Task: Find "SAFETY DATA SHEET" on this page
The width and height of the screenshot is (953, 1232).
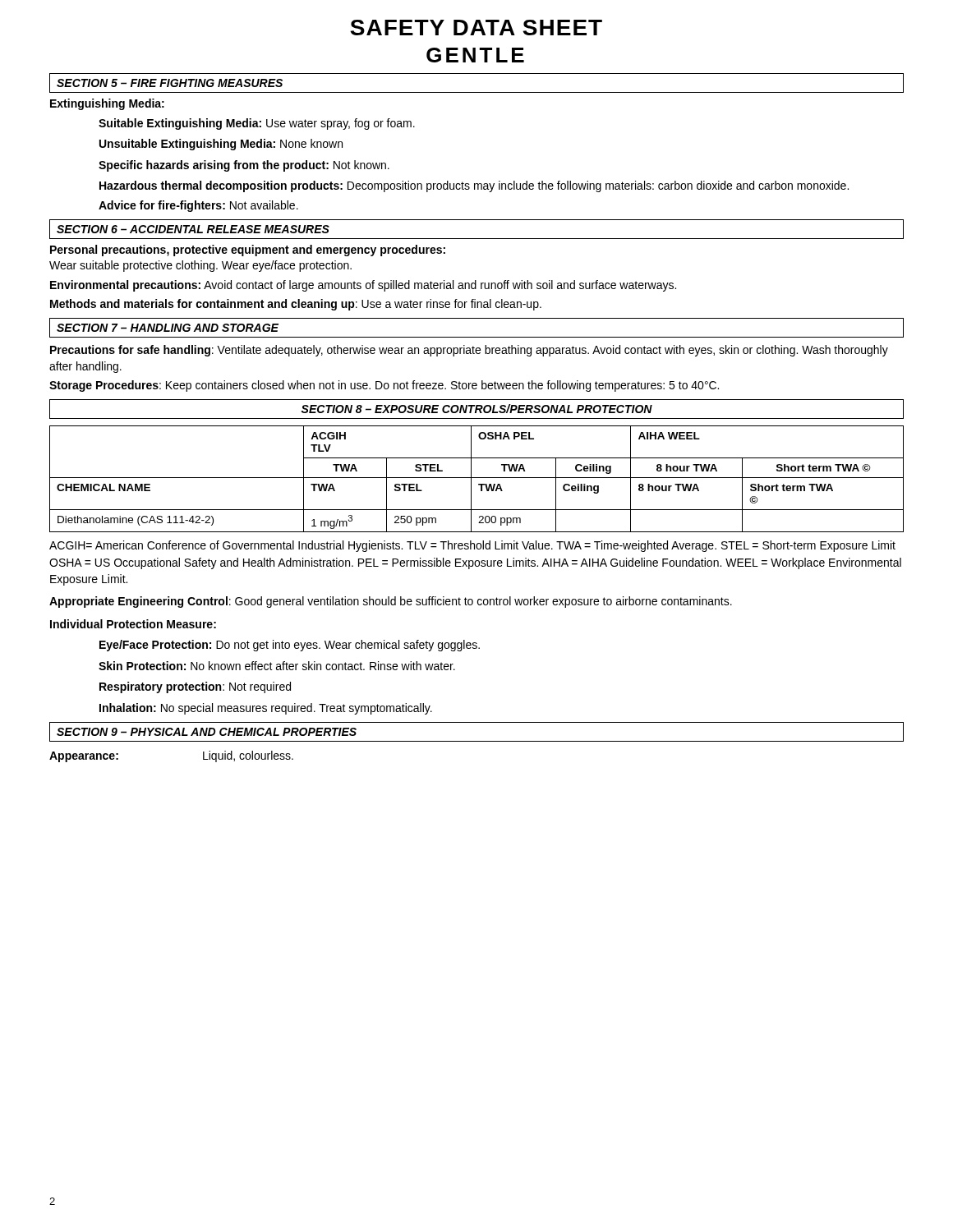Action: (476, 28)
